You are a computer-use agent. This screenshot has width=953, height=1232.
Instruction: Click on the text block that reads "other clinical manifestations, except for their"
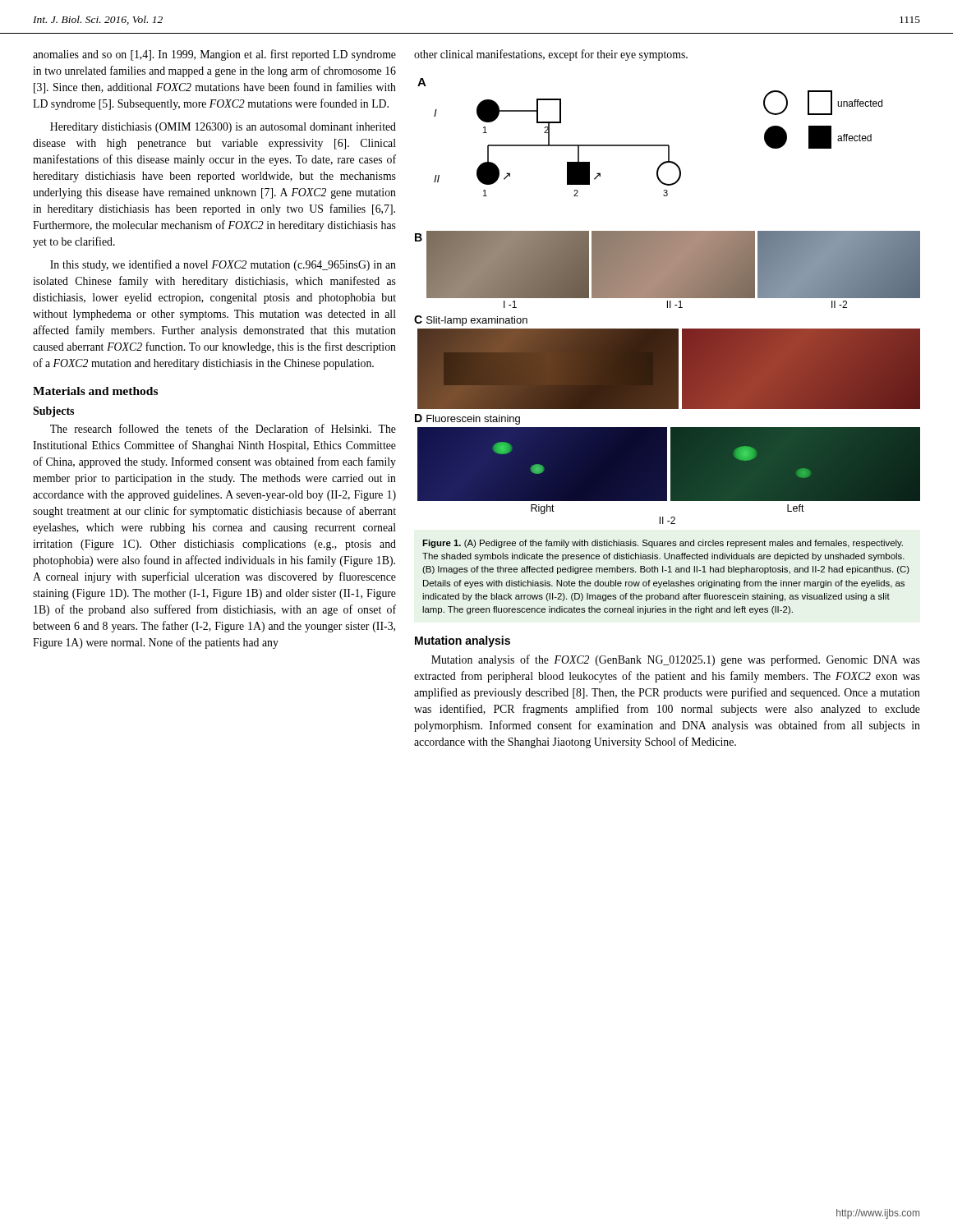667,55
